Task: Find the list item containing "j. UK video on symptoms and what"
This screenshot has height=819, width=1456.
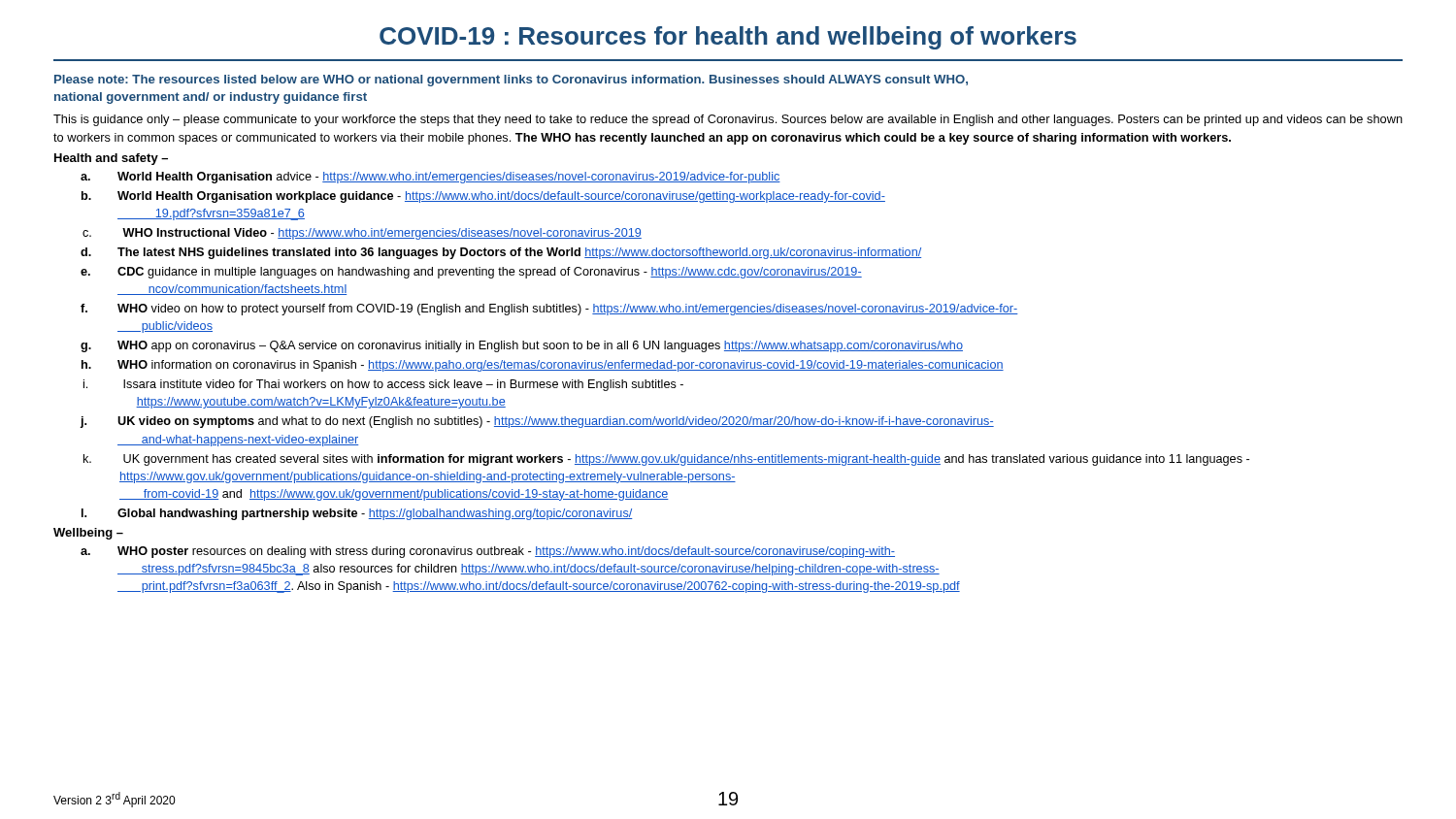Action: [x=728, y=430]
